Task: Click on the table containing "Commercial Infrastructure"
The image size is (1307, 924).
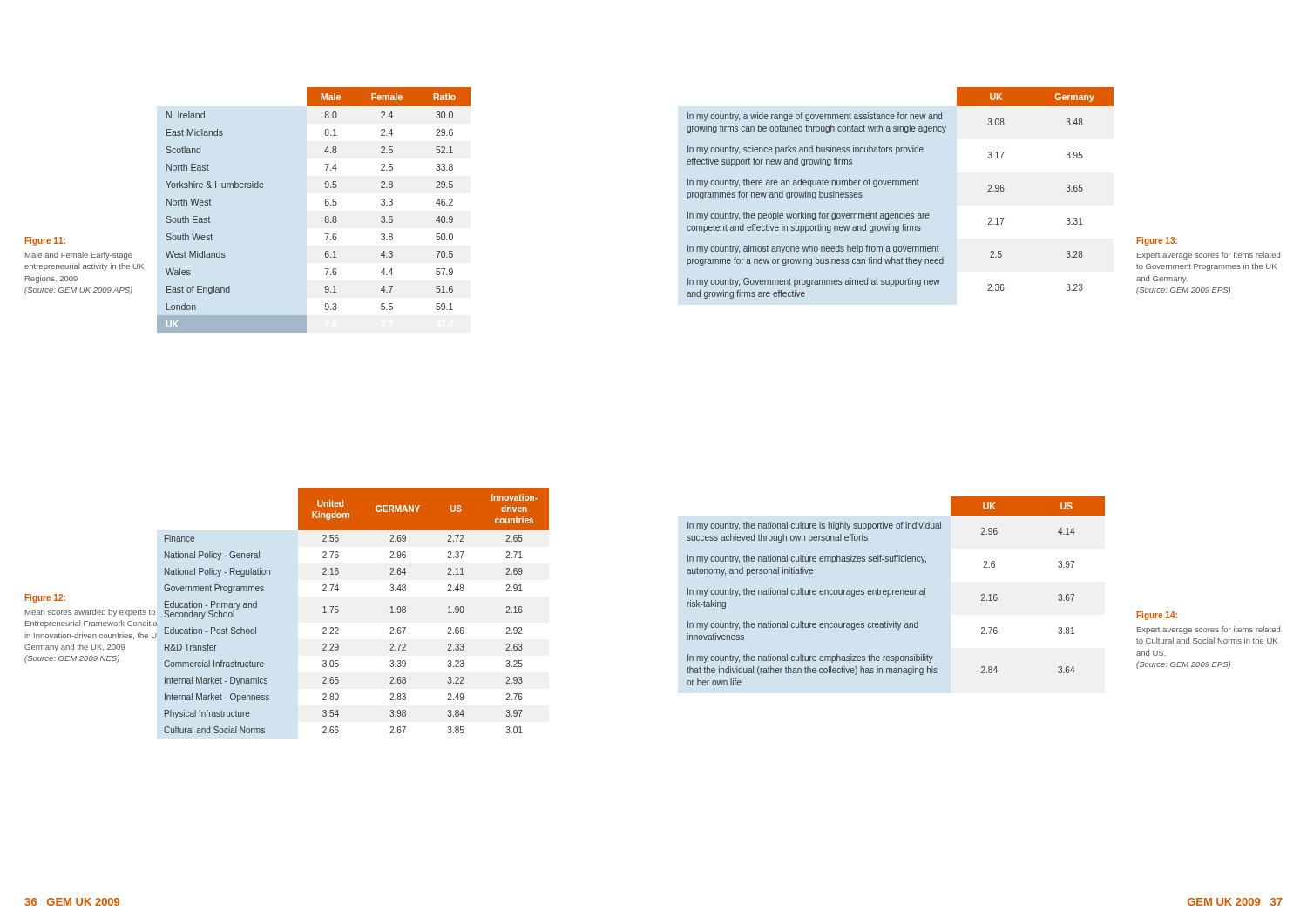Action: point(353,613)
